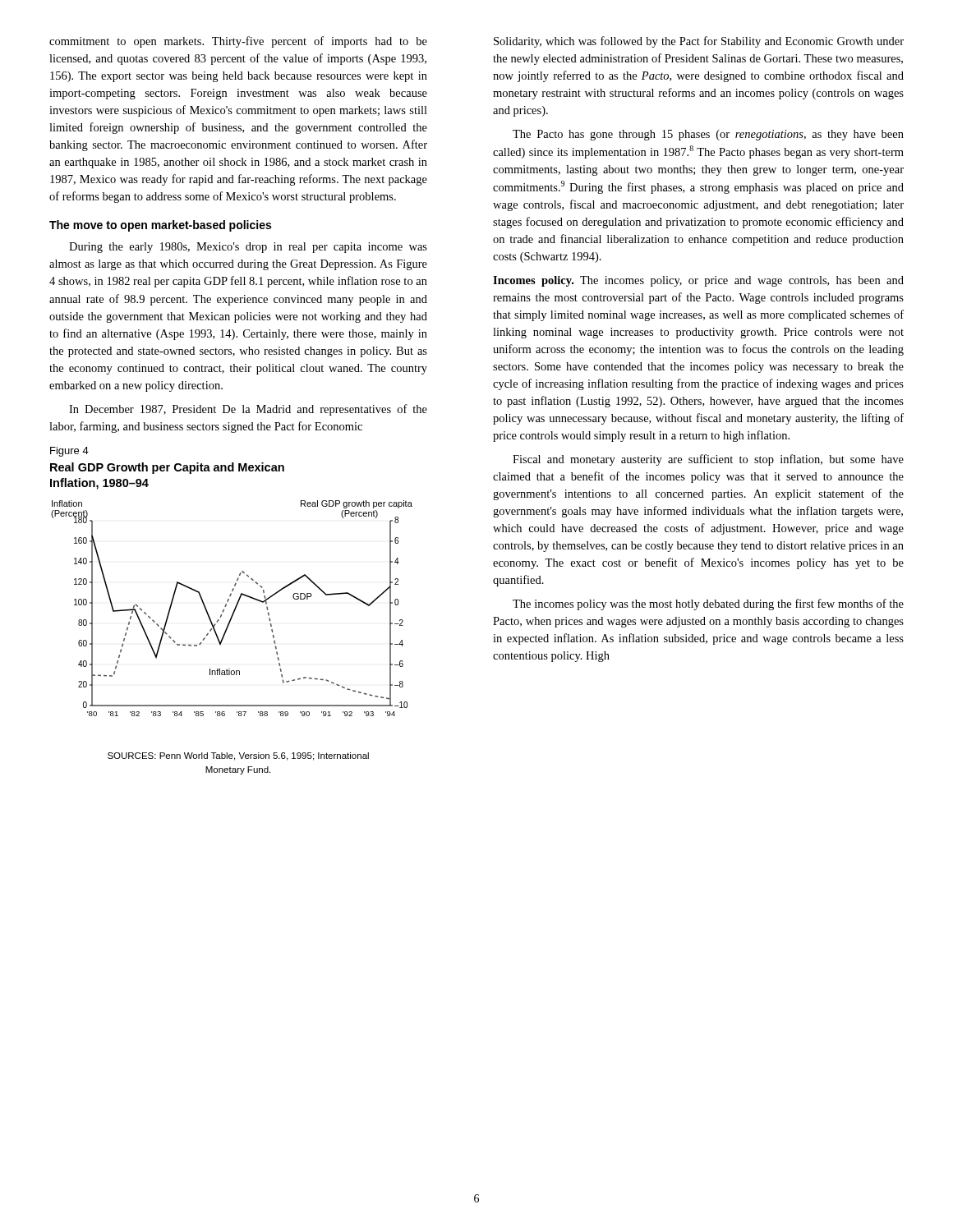Locate the passage starting "The Pacto has gone"
The image size is (953, 1232).
tap(698, 195)
